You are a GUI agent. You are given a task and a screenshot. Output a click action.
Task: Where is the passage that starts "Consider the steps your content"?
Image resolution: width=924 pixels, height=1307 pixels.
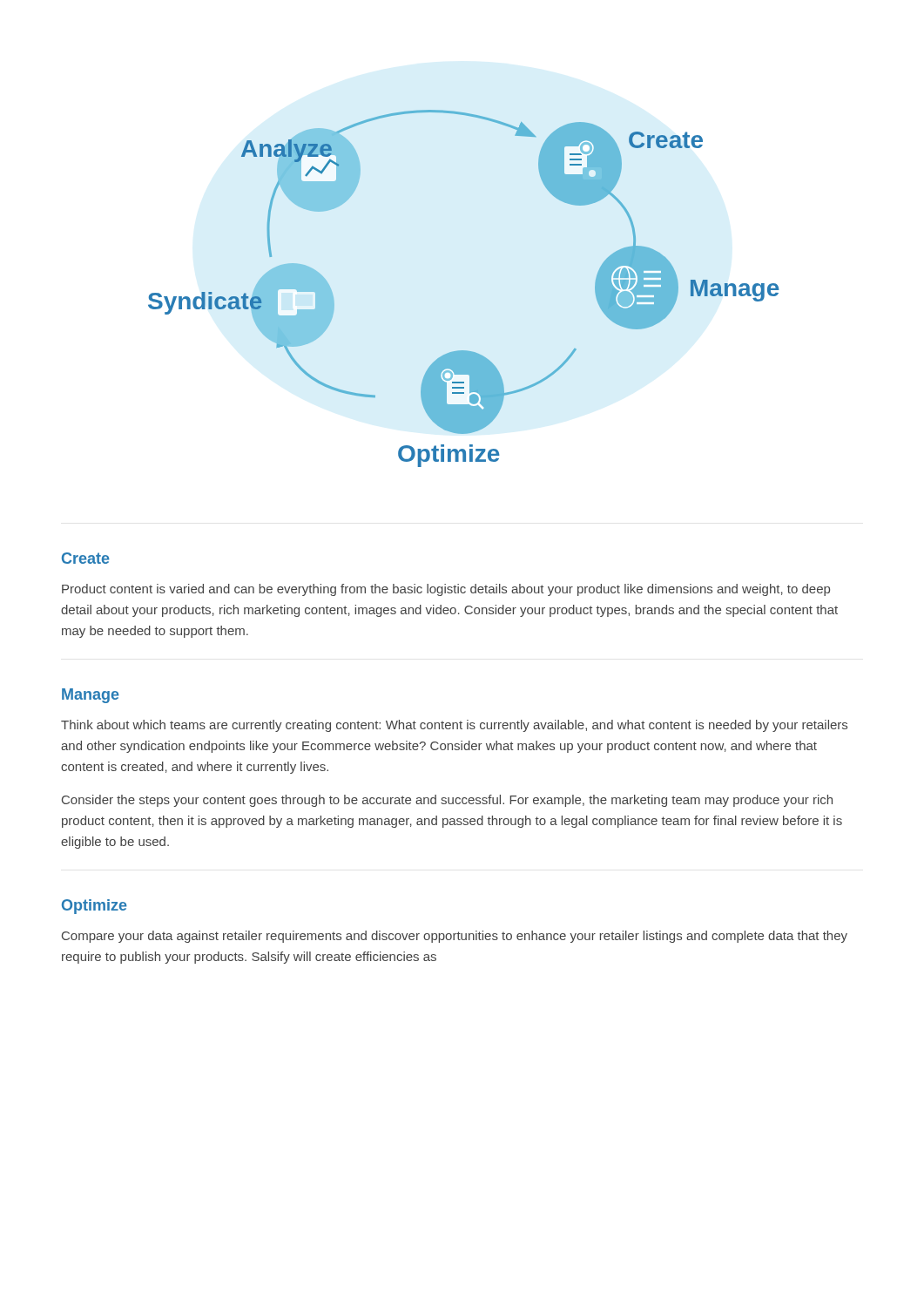[452, 820]
